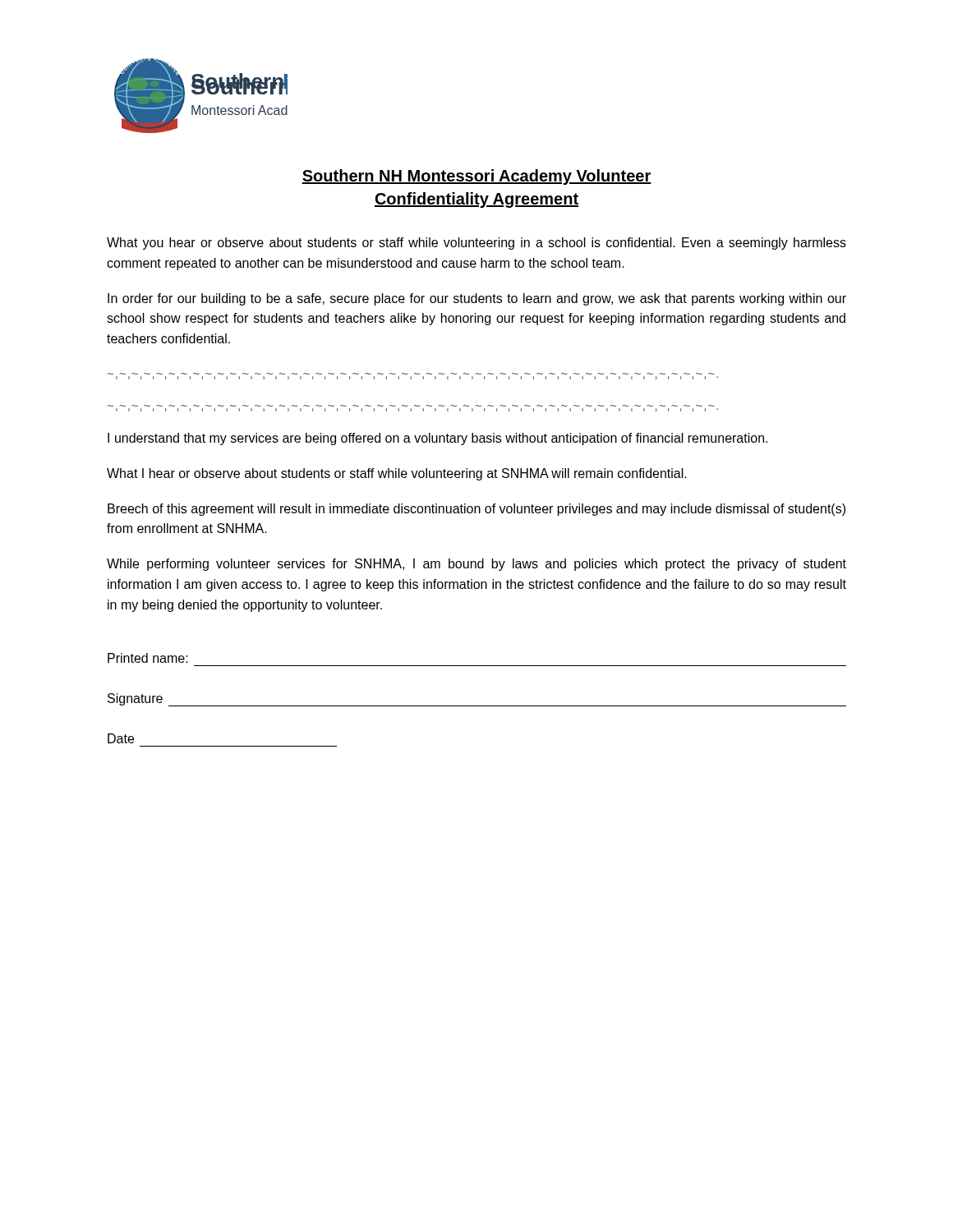
Task: Find the logo
Action: [x=476, y=94]
